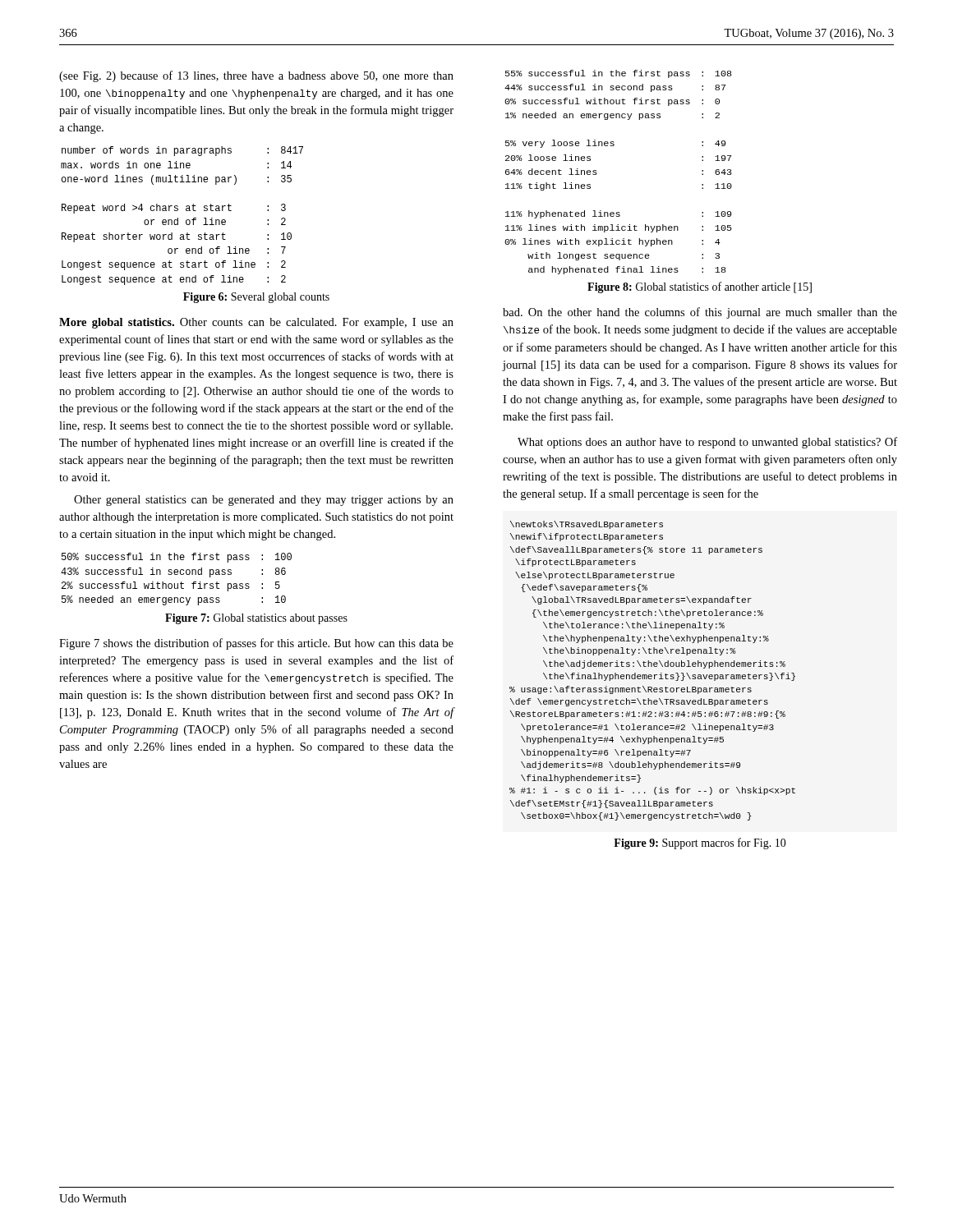The height and width of the screenshot is (1232, 953).
Task: Click the passage that begins "Other general statistics can be generated and they"
Action: (x=256, y=517)
